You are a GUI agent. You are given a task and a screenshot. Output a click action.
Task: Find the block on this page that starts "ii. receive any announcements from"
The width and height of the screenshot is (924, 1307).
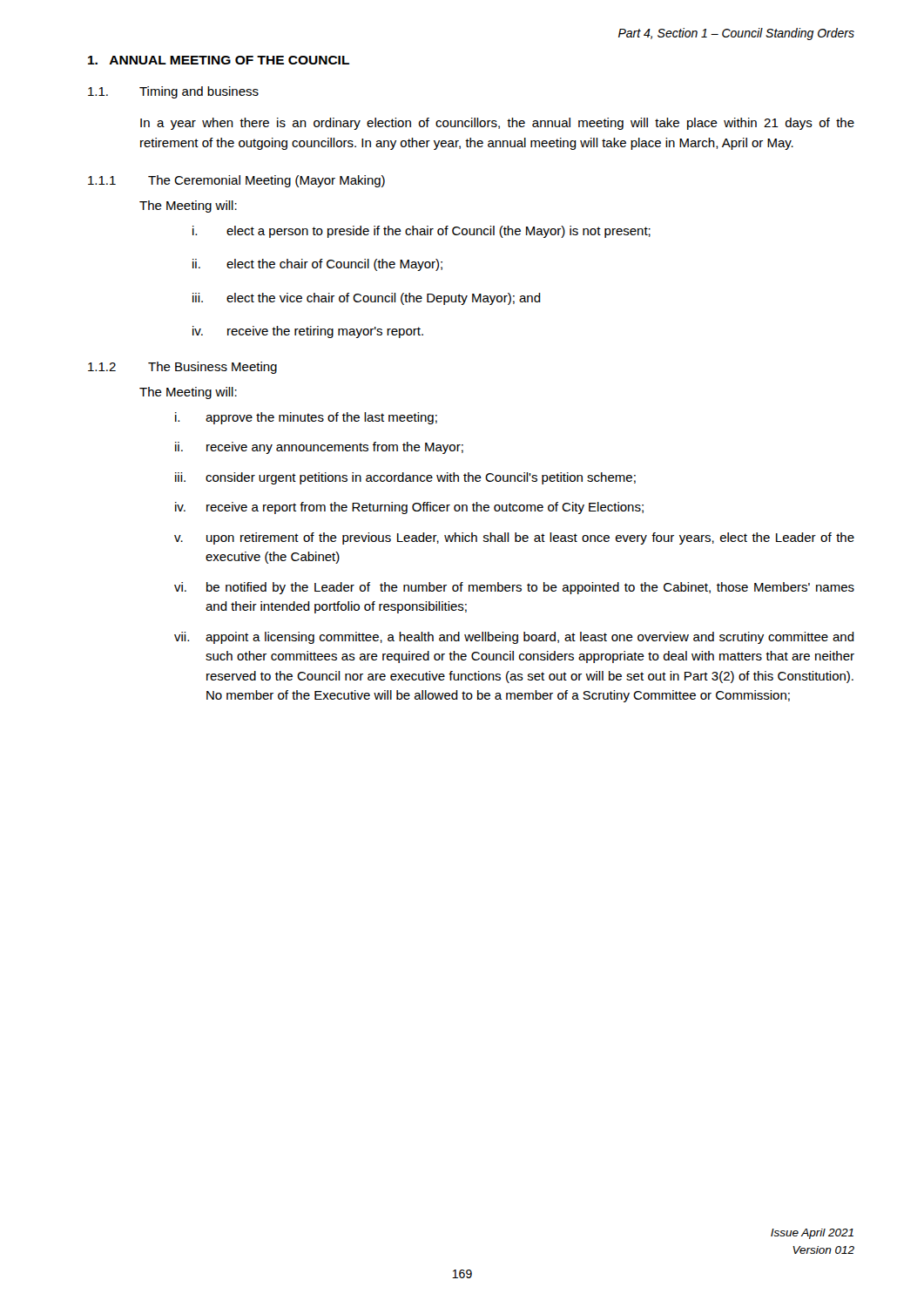(x=319, y=448)
